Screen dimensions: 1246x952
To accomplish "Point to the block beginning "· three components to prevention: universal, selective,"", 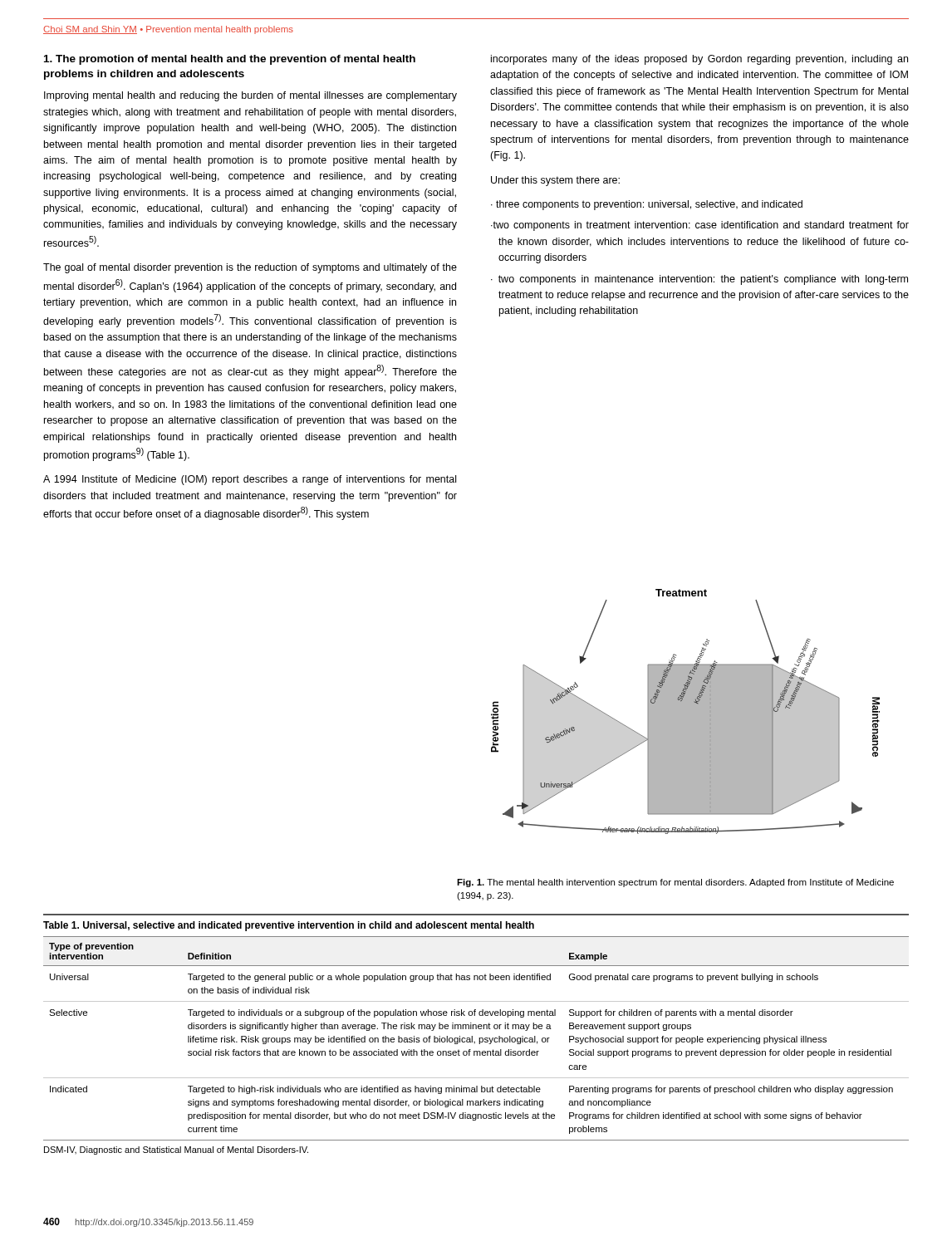I will pyautogui.click(x=647, y=204).
